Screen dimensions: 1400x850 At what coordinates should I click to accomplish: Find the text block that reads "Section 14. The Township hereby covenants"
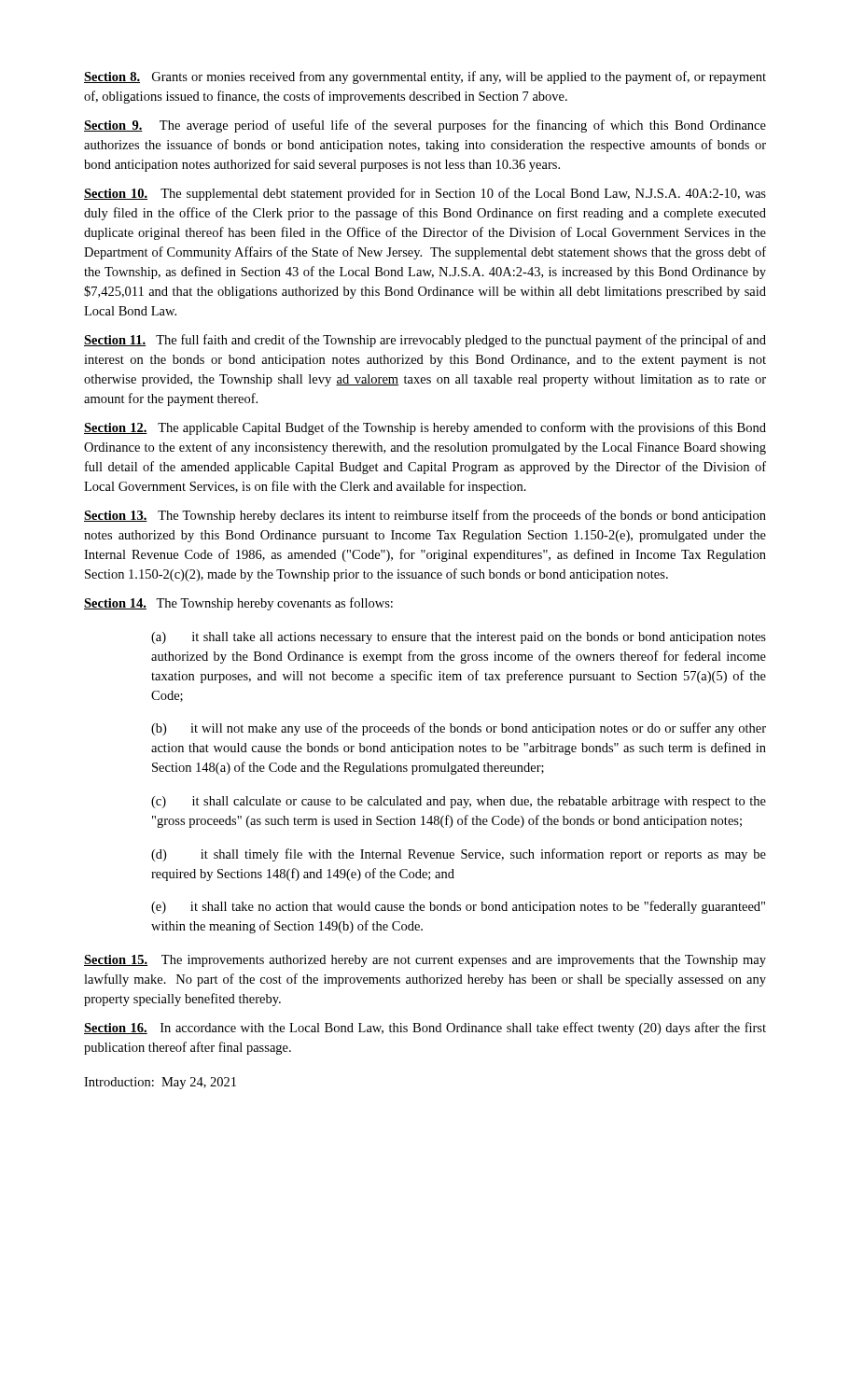tap(238, 604)
